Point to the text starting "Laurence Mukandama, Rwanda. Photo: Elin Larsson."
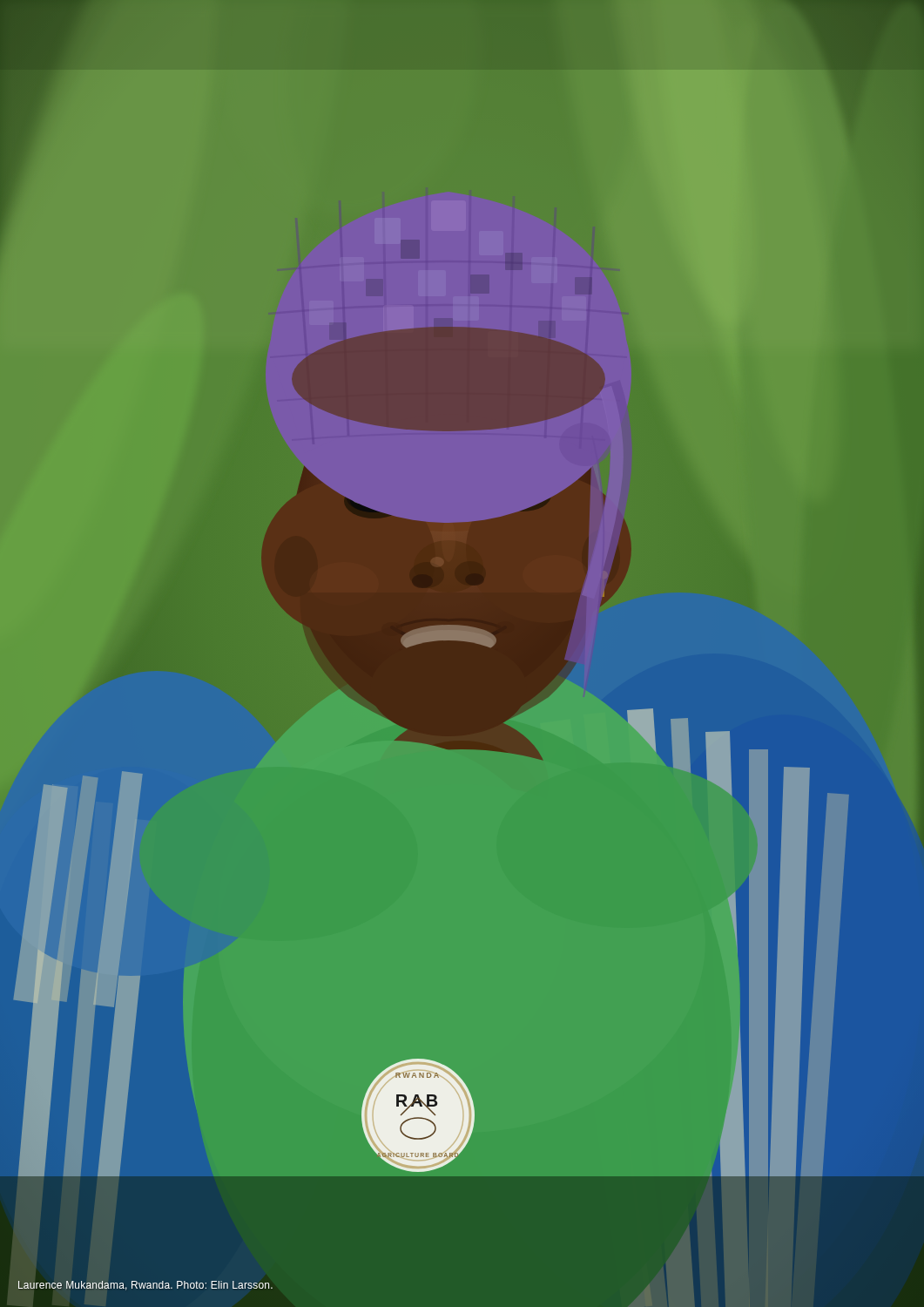Viewport: 924px width, 1307px height. (x=145, y=1285)
